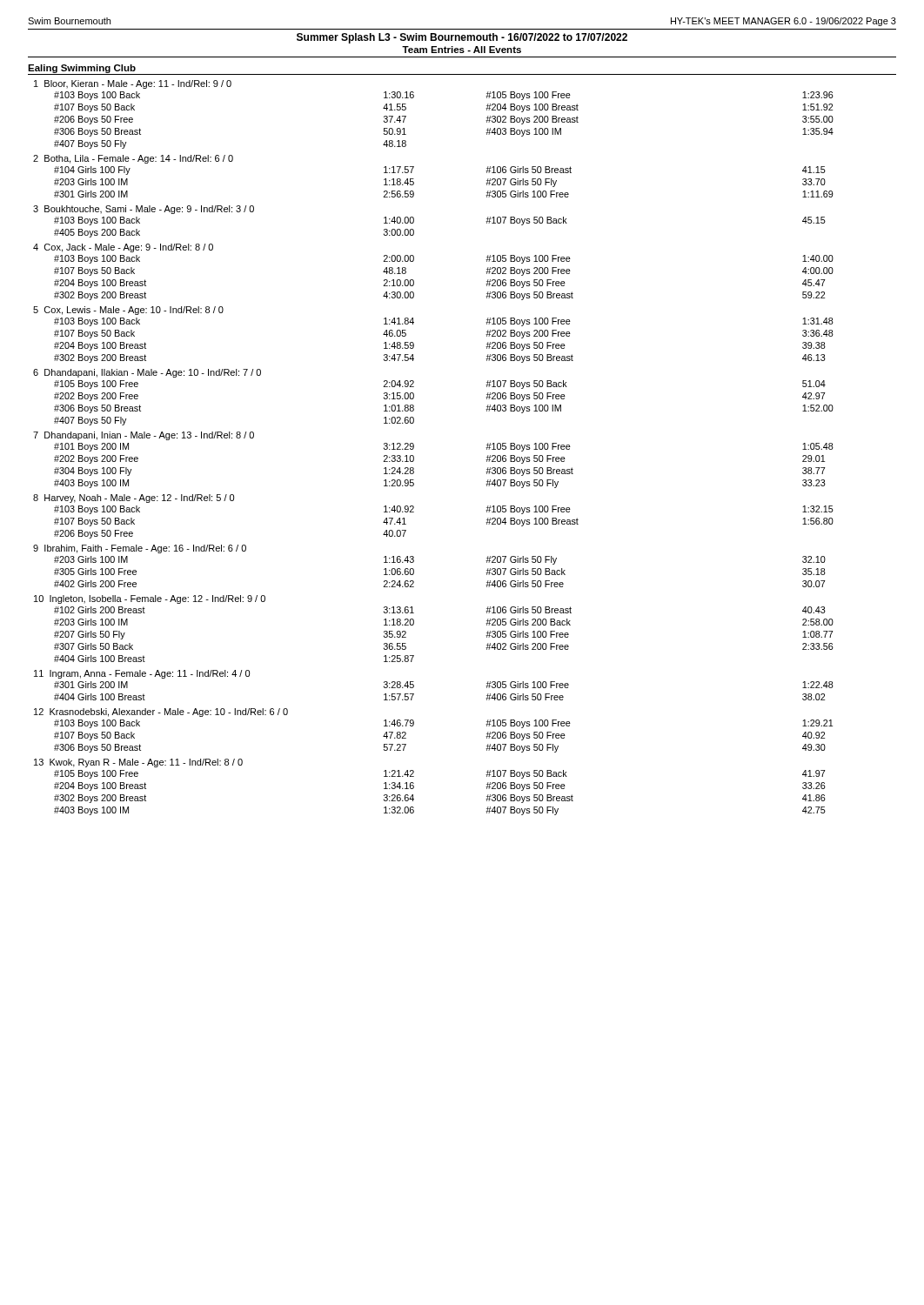Image resolution: width=924 pixels, height=1305 pixels.
Task: Find the text block with the text "11 Ingram, Anna - Female -"
Action: [139, 673]
